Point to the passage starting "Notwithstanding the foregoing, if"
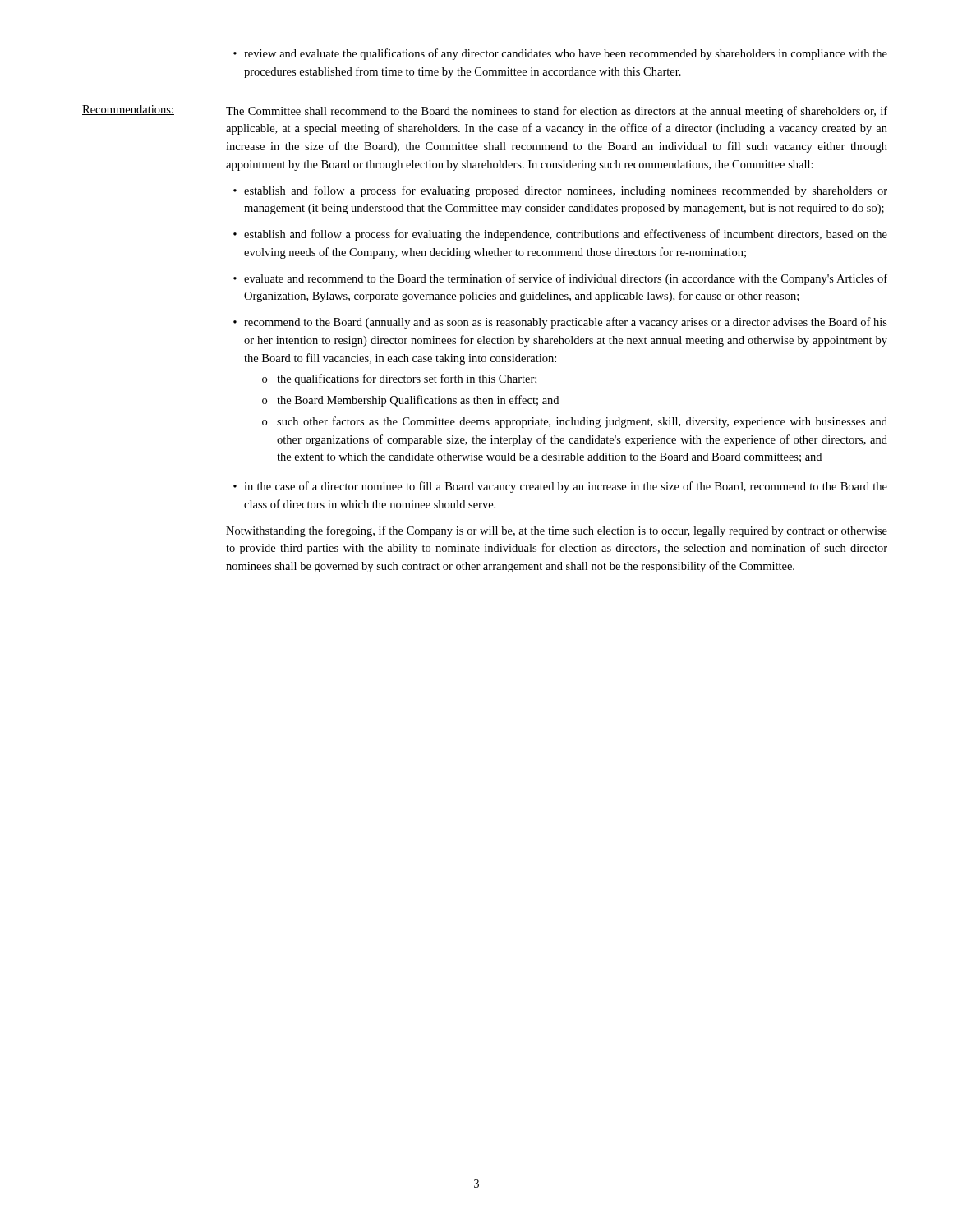Viewport: 953px width, 1232px height. [x=557, y=548]
